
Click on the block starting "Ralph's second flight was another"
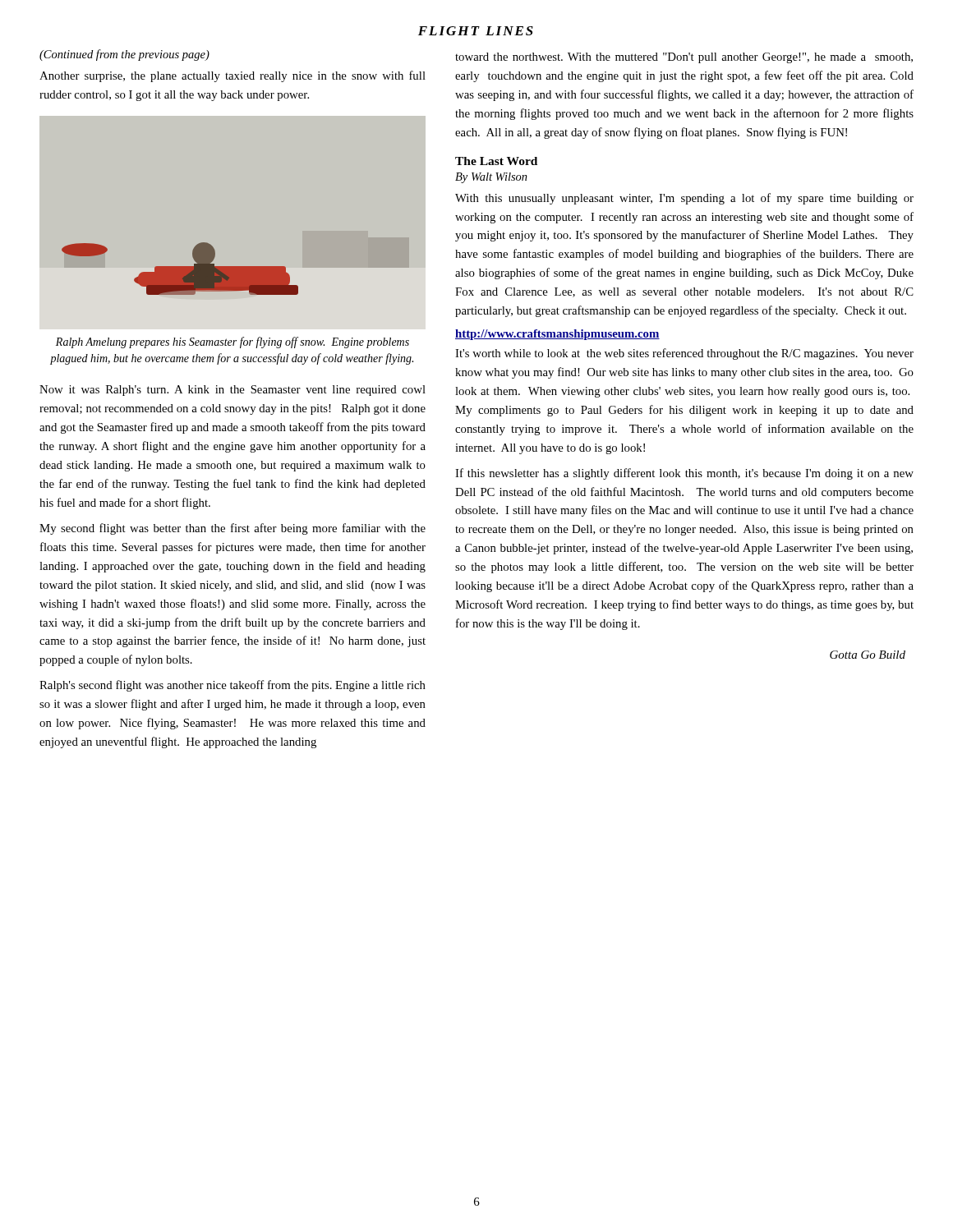233,713
